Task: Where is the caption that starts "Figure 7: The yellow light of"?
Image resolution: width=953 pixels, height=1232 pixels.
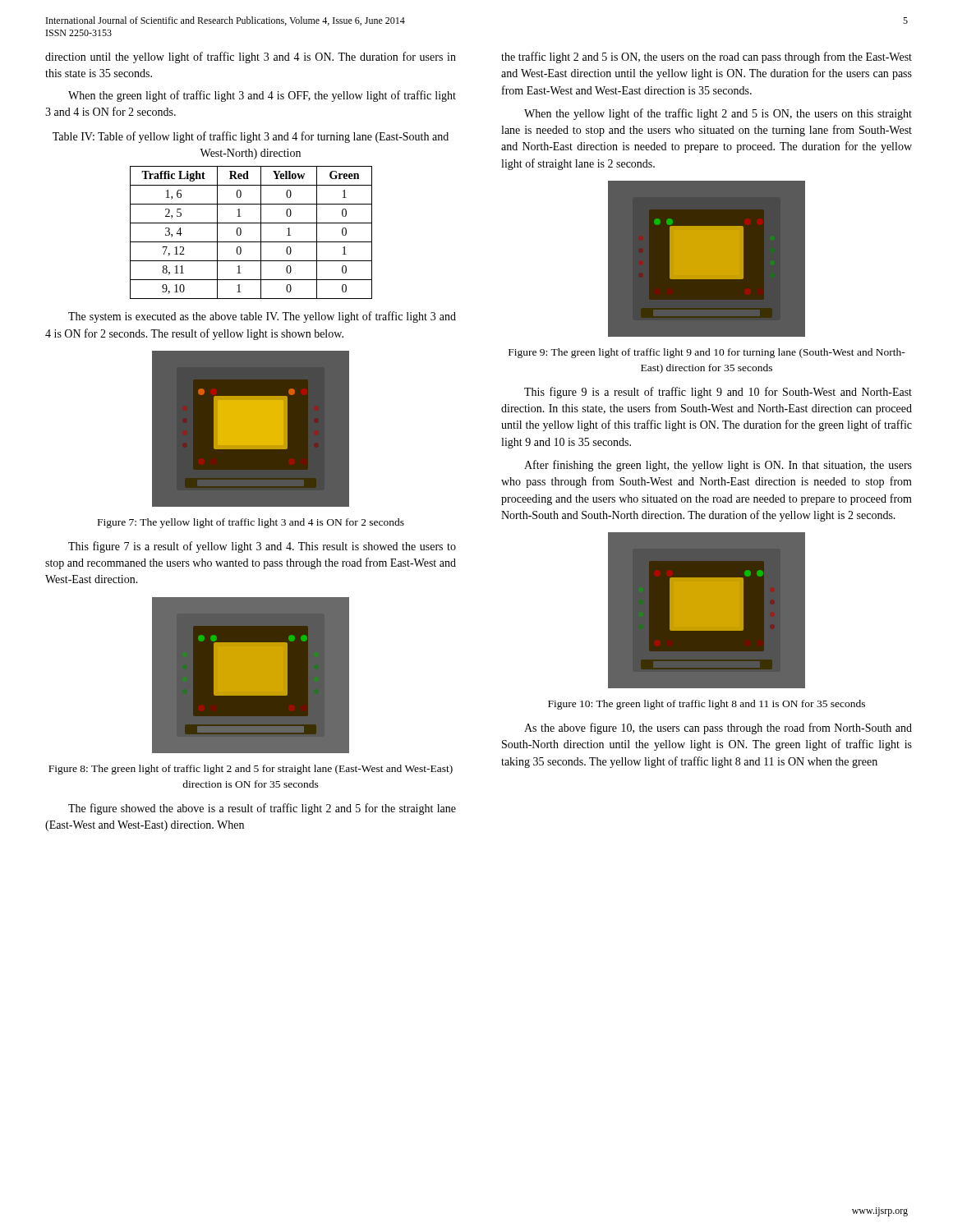Action: (x=251, y=522)
